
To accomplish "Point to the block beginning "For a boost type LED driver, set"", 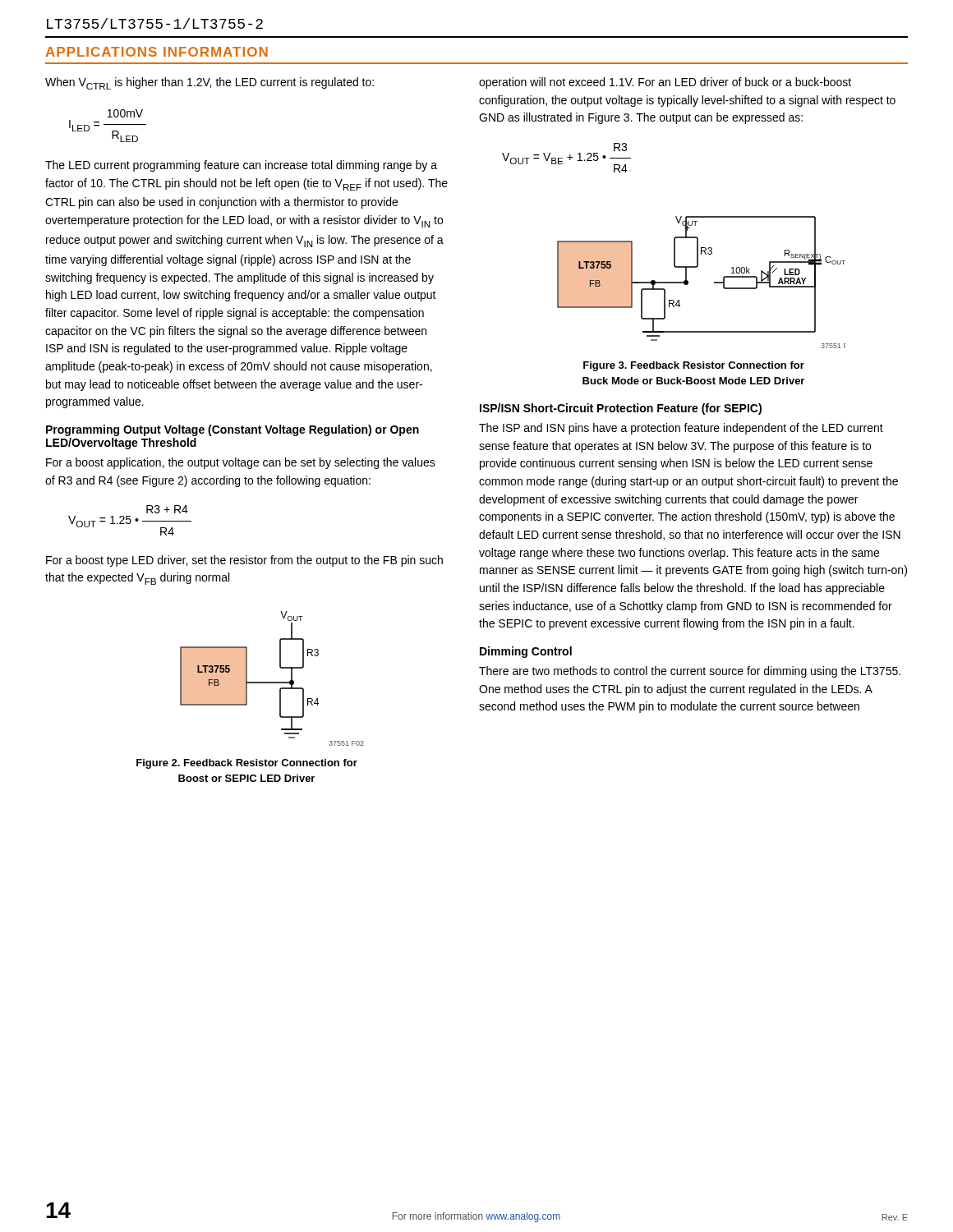I will pos(246,570).
